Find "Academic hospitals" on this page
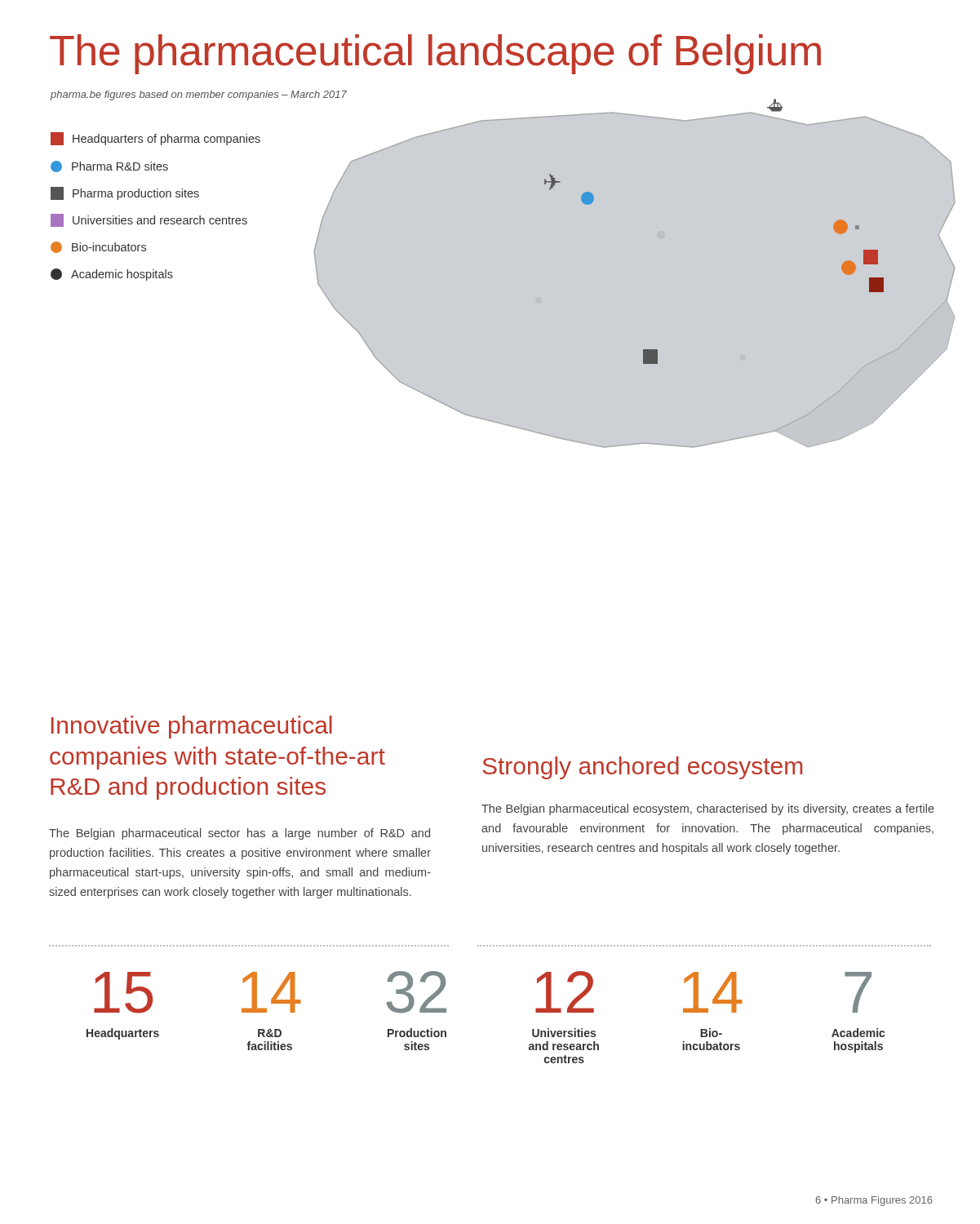The height and width of the screenshot is (1224, 980). [112, 274]
